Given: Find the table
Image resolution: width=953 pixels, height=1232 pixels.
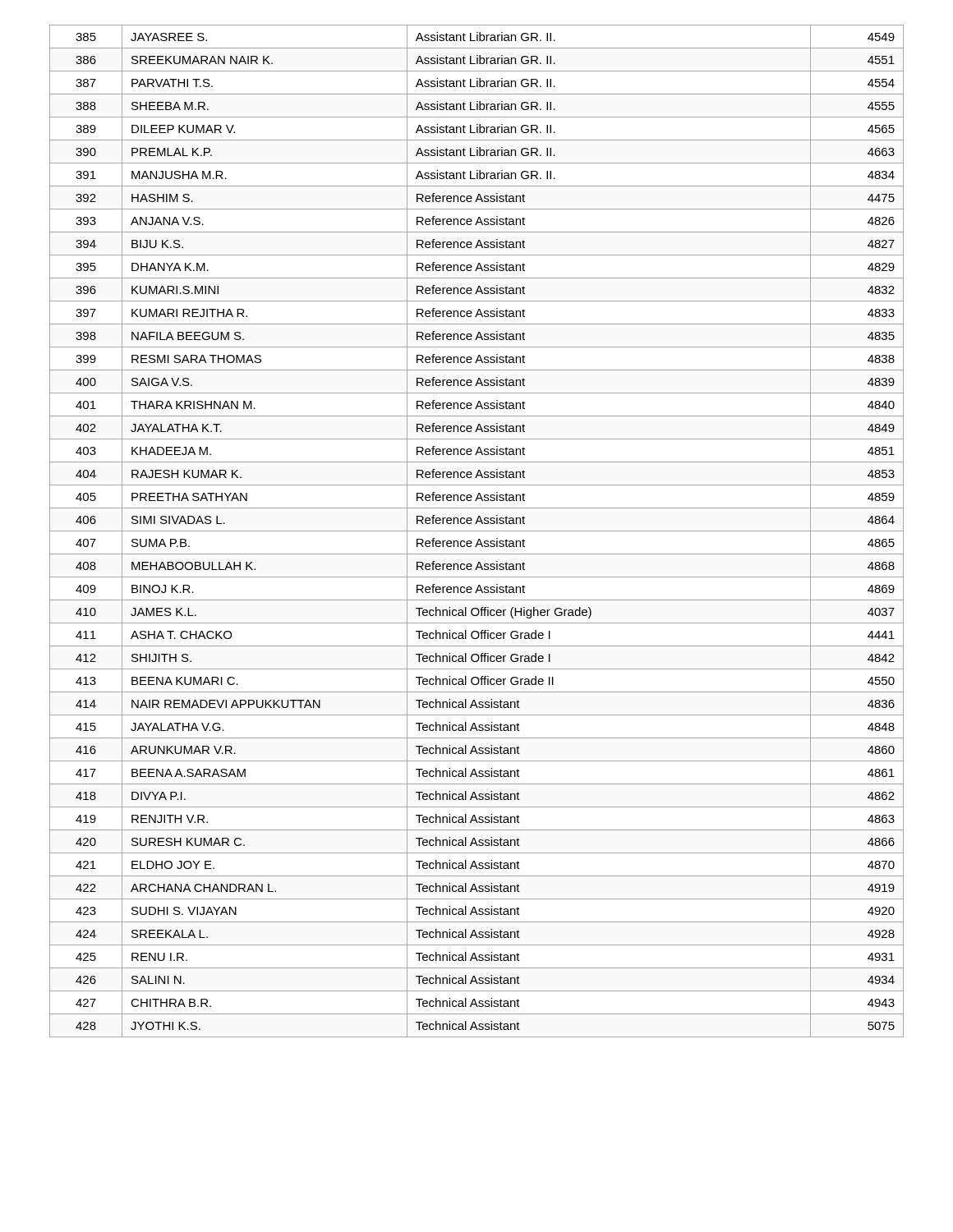Looking at the screenshot, I should [x=476, y=531].
